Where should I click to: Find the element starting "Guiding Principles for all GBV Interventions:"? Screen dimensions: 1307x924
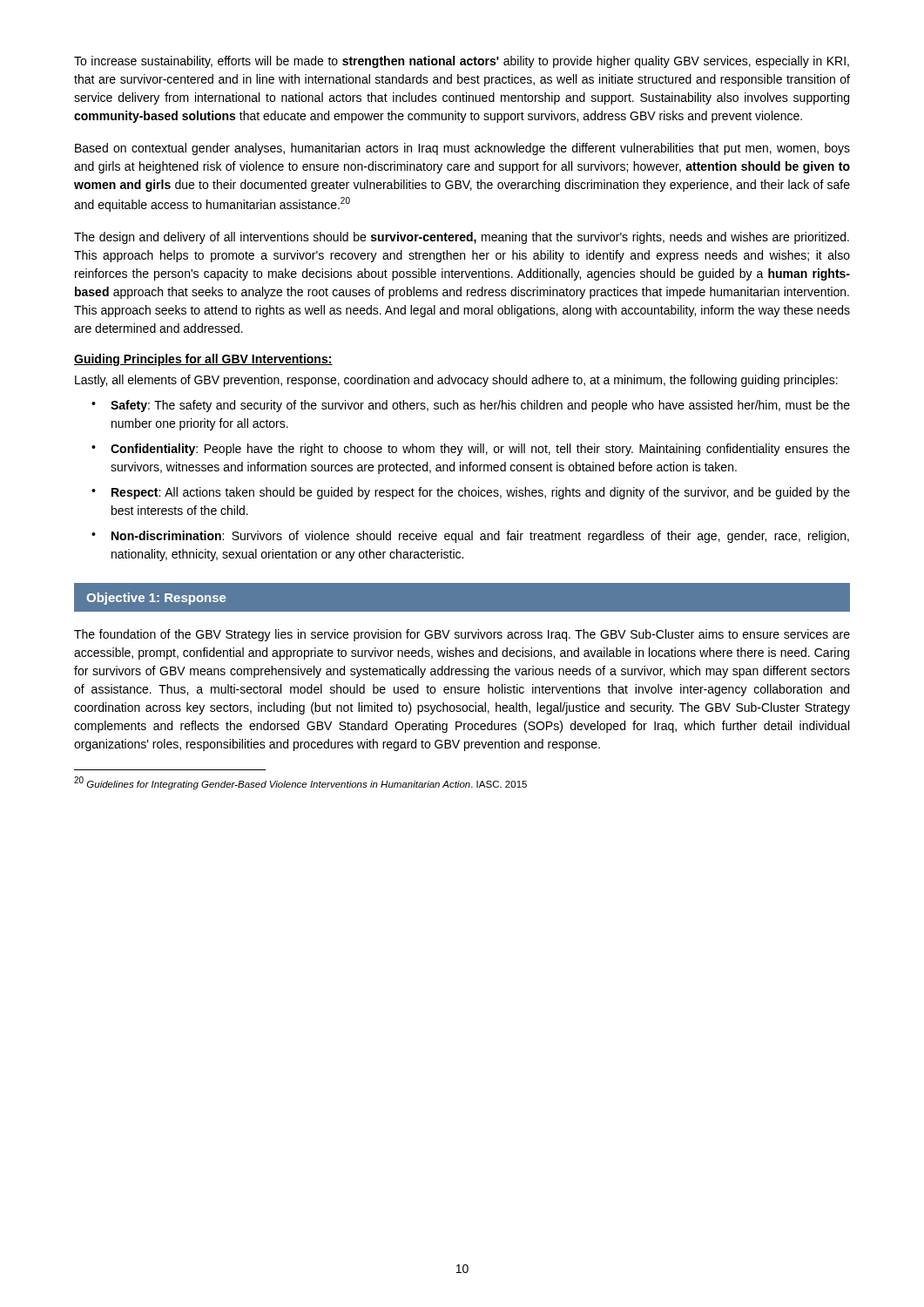pyautogui.click(x=203, y=359)
